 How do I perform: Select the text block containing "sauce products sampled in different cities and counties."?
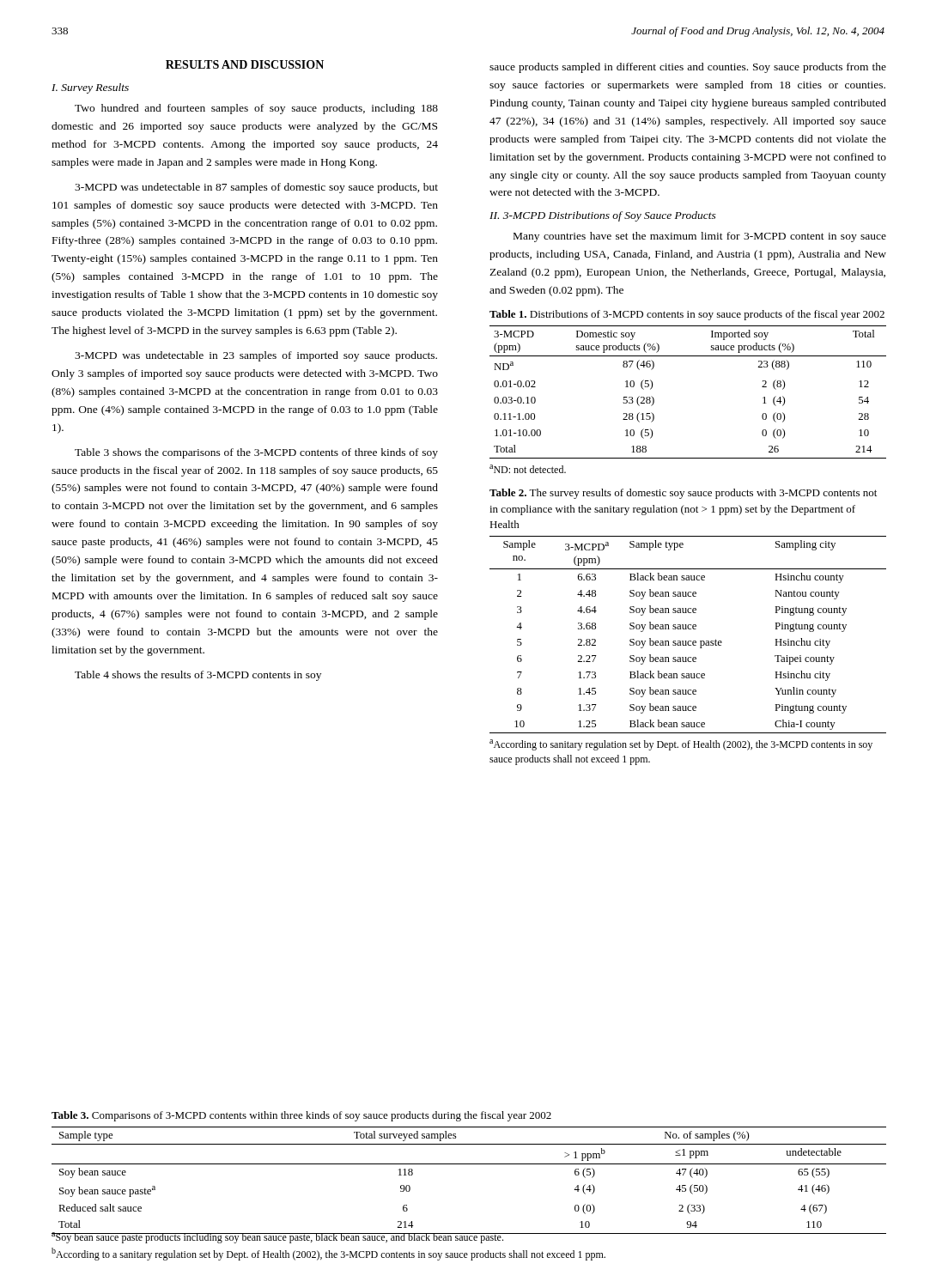(x=688, y=130)
